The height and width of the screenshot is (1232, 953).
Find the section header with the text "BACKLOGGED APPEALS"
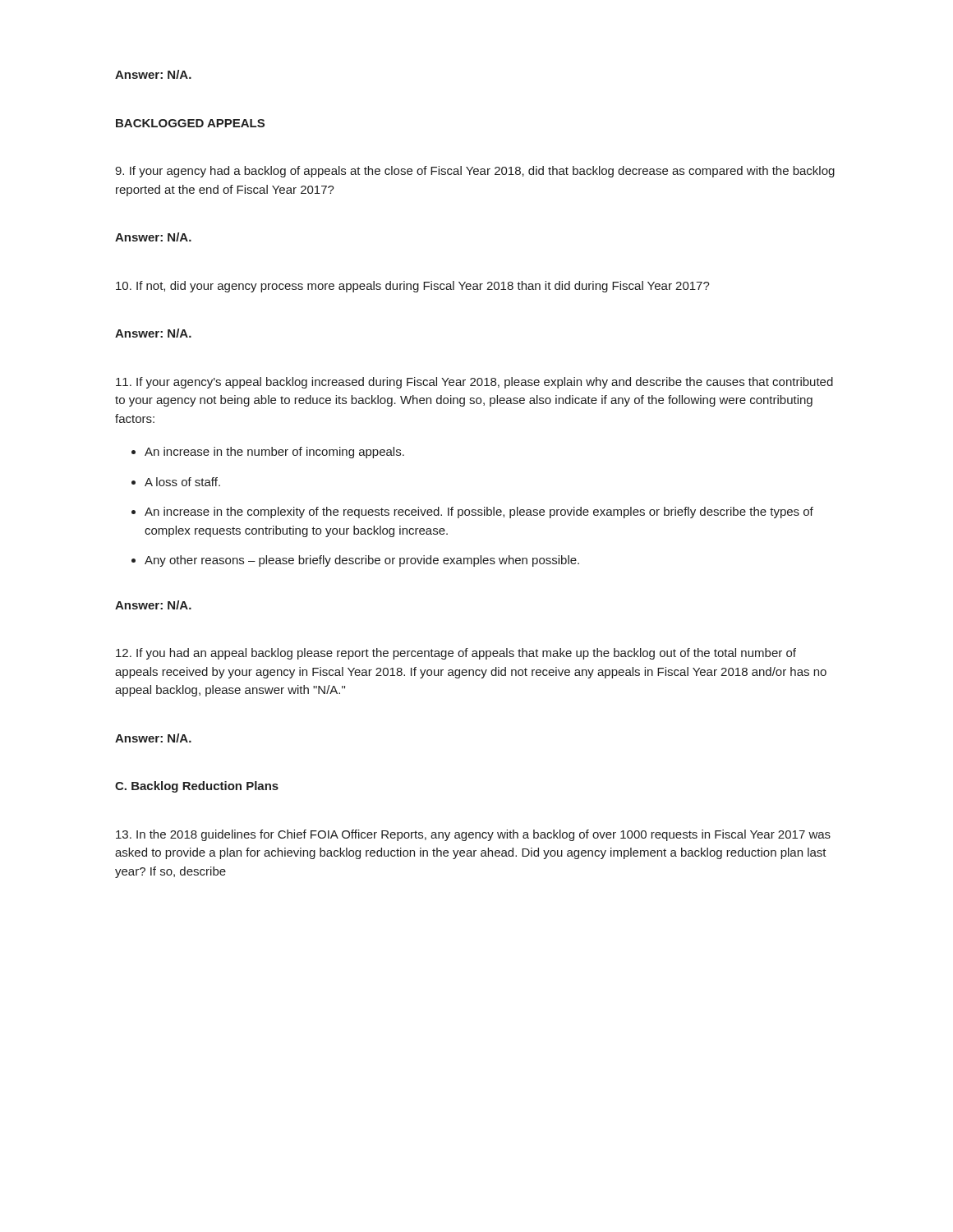190,123
